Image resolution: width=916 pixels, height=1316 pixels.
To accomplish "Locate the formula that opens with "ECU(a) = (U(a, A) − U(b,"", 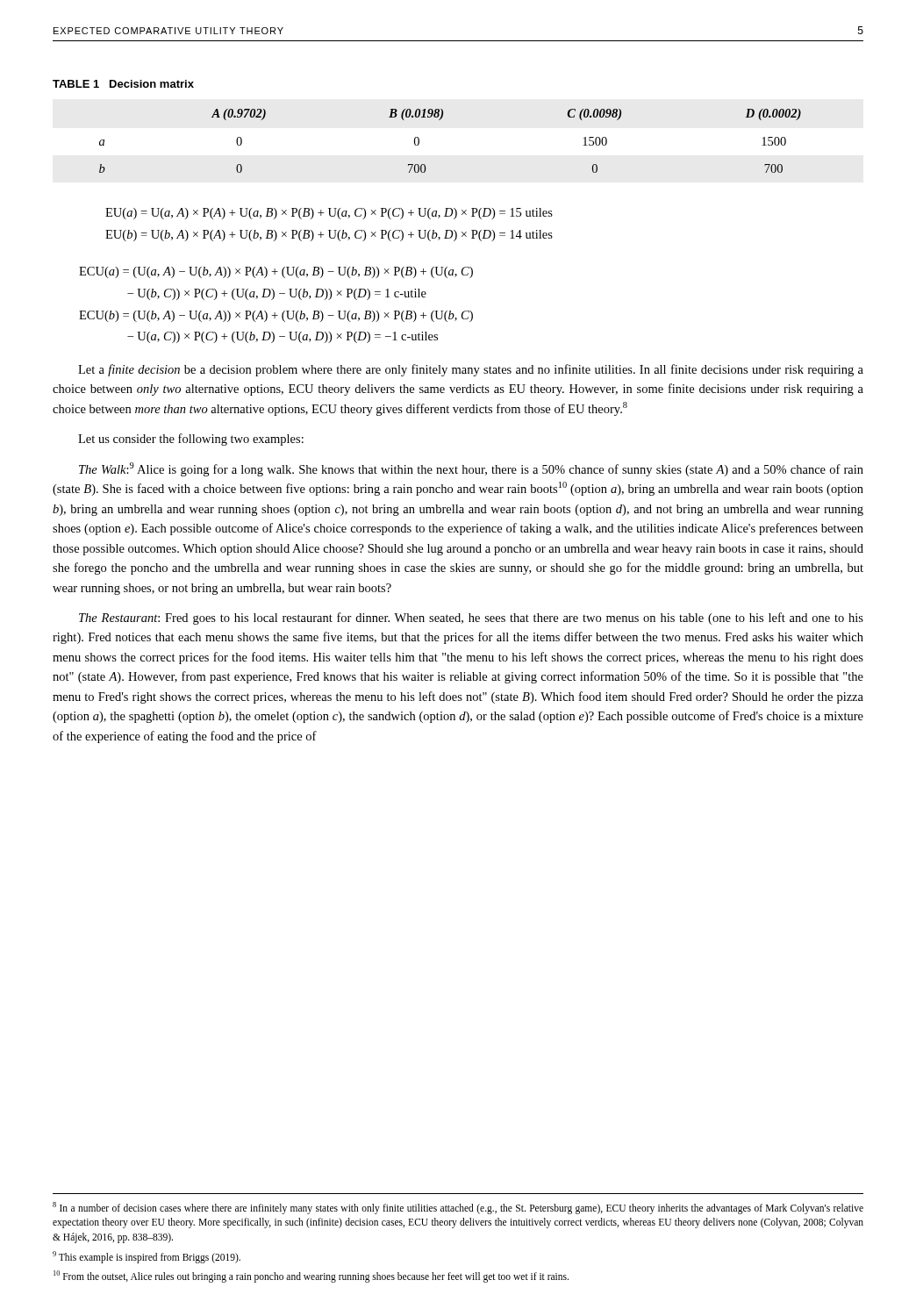I will tap(276, 304).
